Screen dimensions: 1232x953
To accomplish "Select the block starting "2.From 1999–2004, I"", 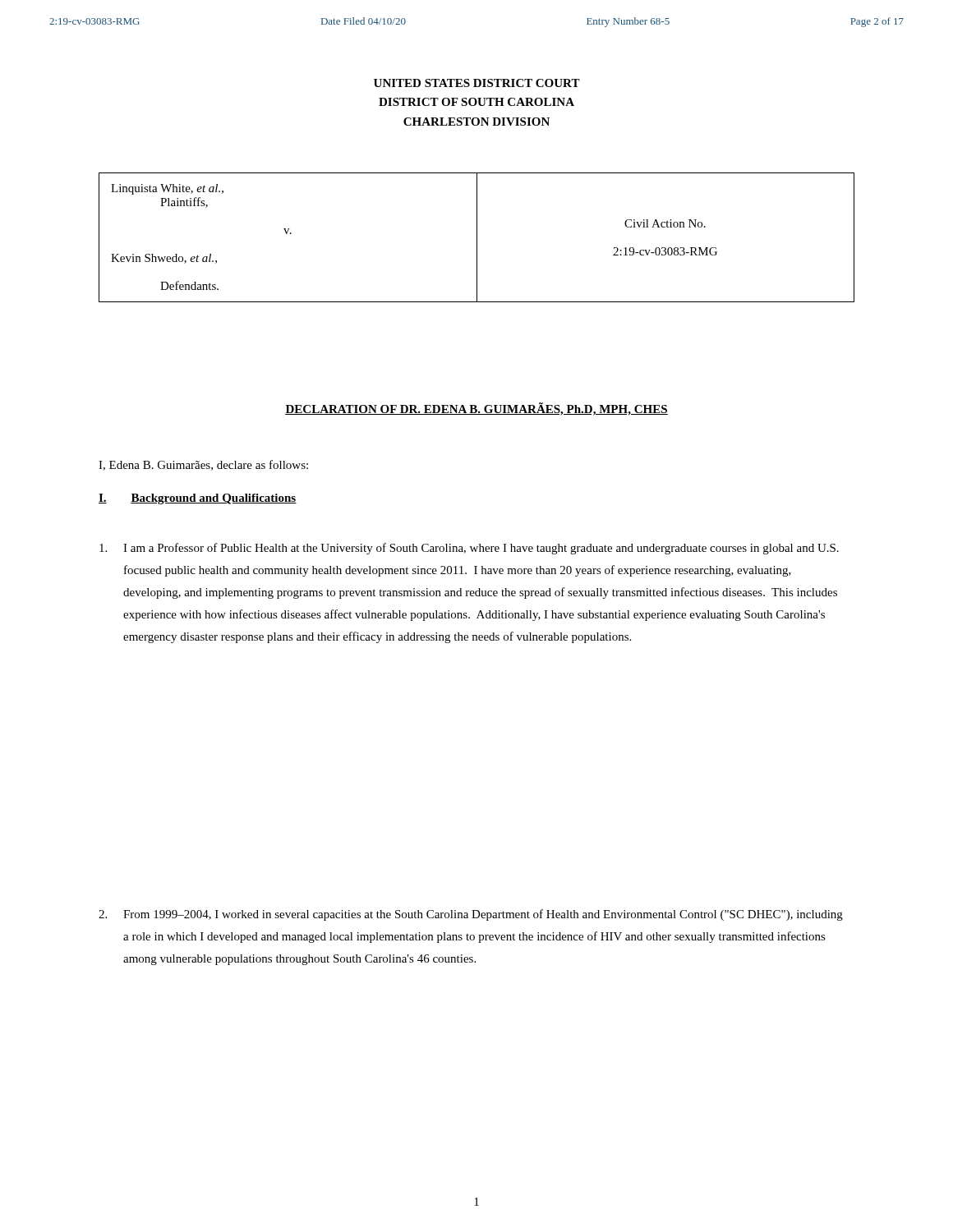I will tap(472, 937).
